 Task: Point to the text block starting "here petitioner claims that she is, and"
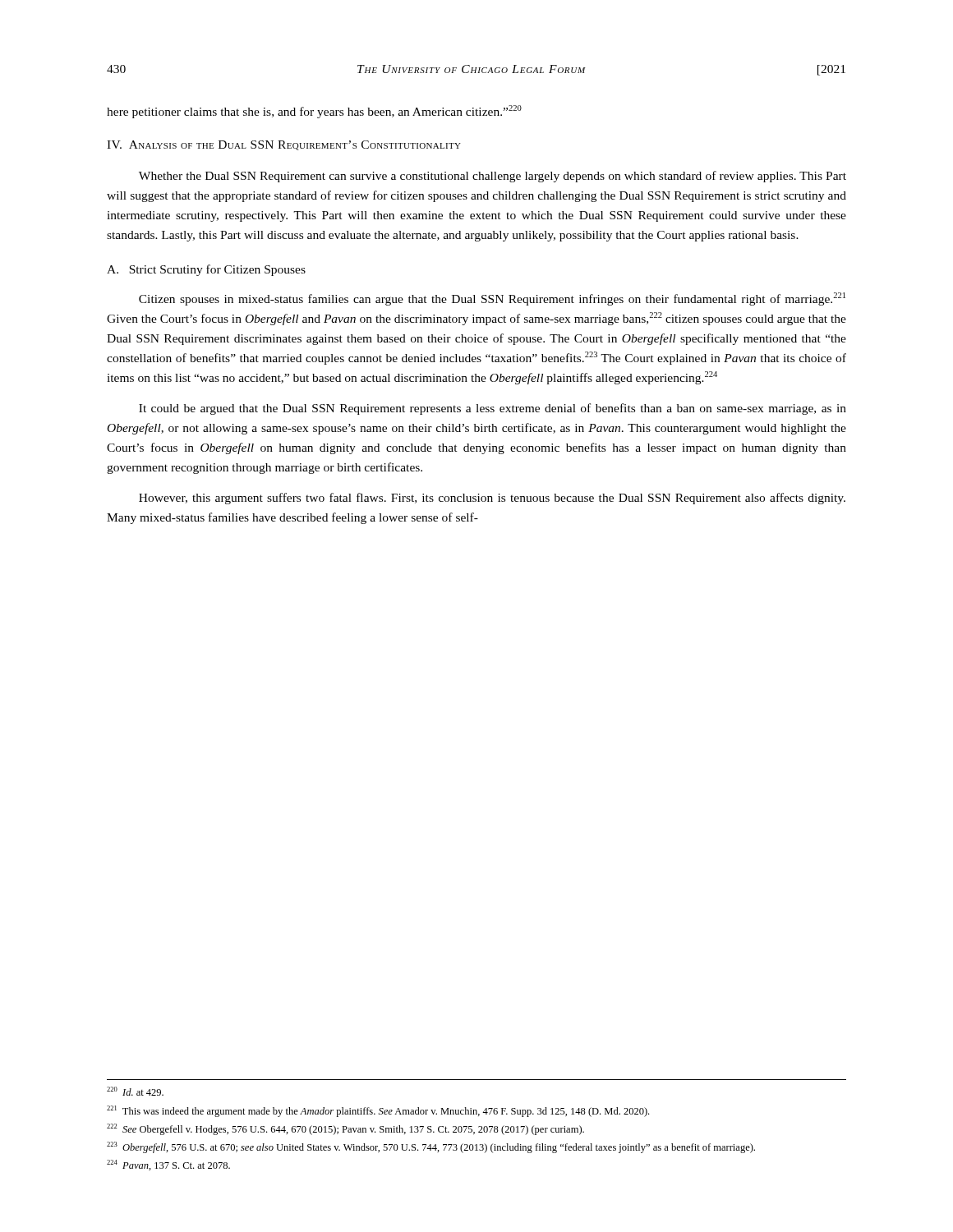tap(314, 111)
